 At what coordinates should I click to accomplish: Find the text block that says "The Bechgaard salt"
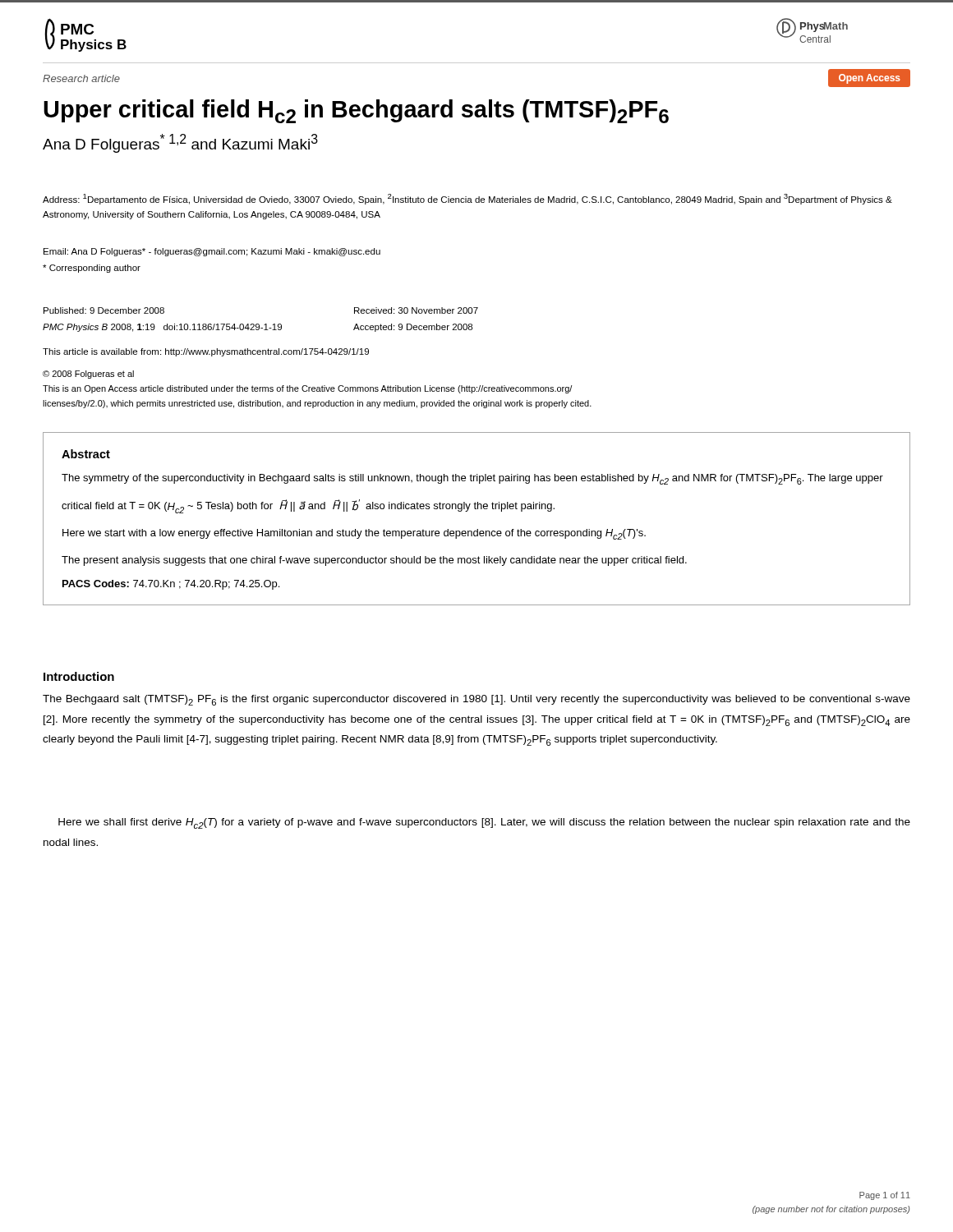click(476, 720)
